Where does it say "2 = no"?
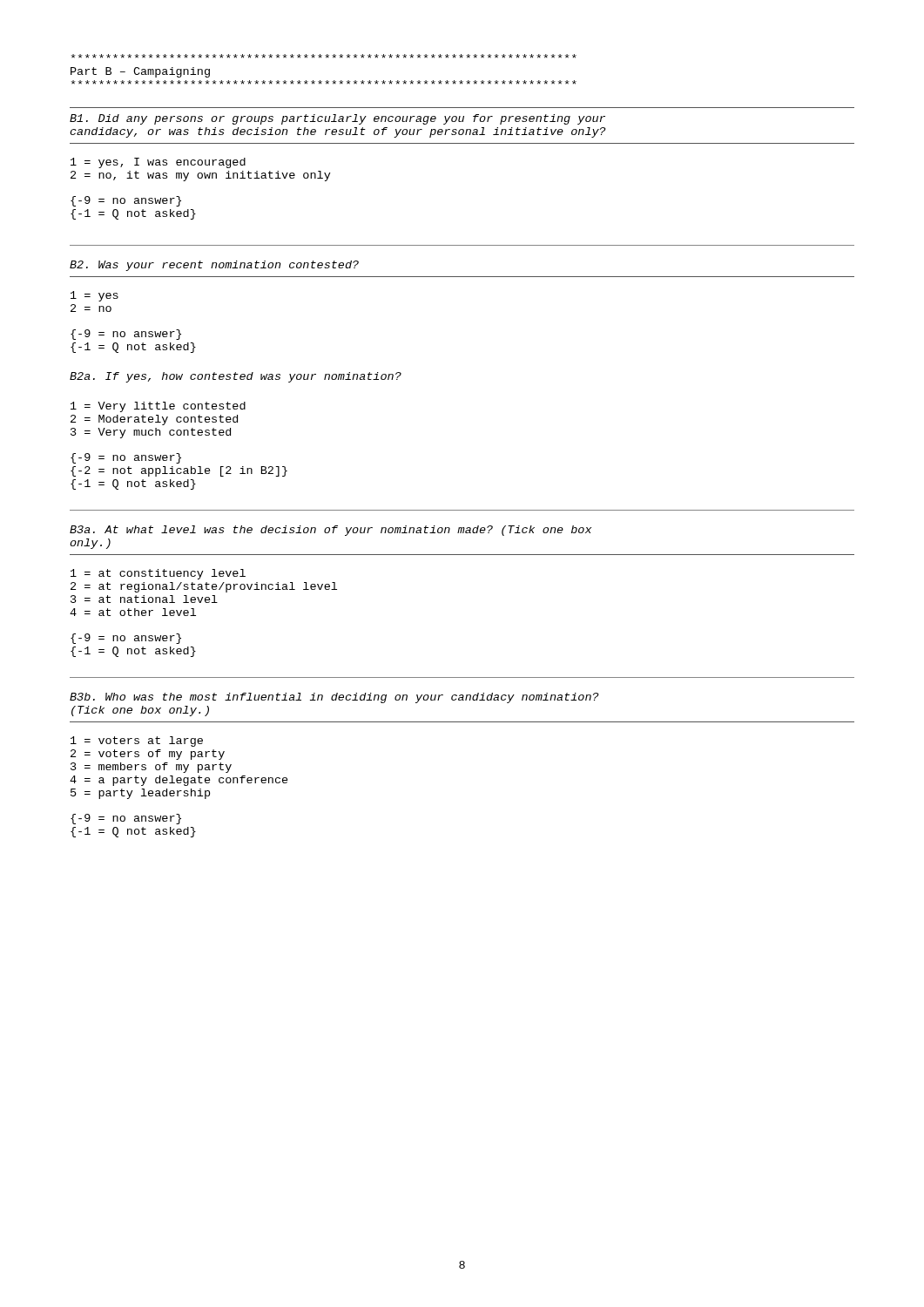 [x=91, y=309]
